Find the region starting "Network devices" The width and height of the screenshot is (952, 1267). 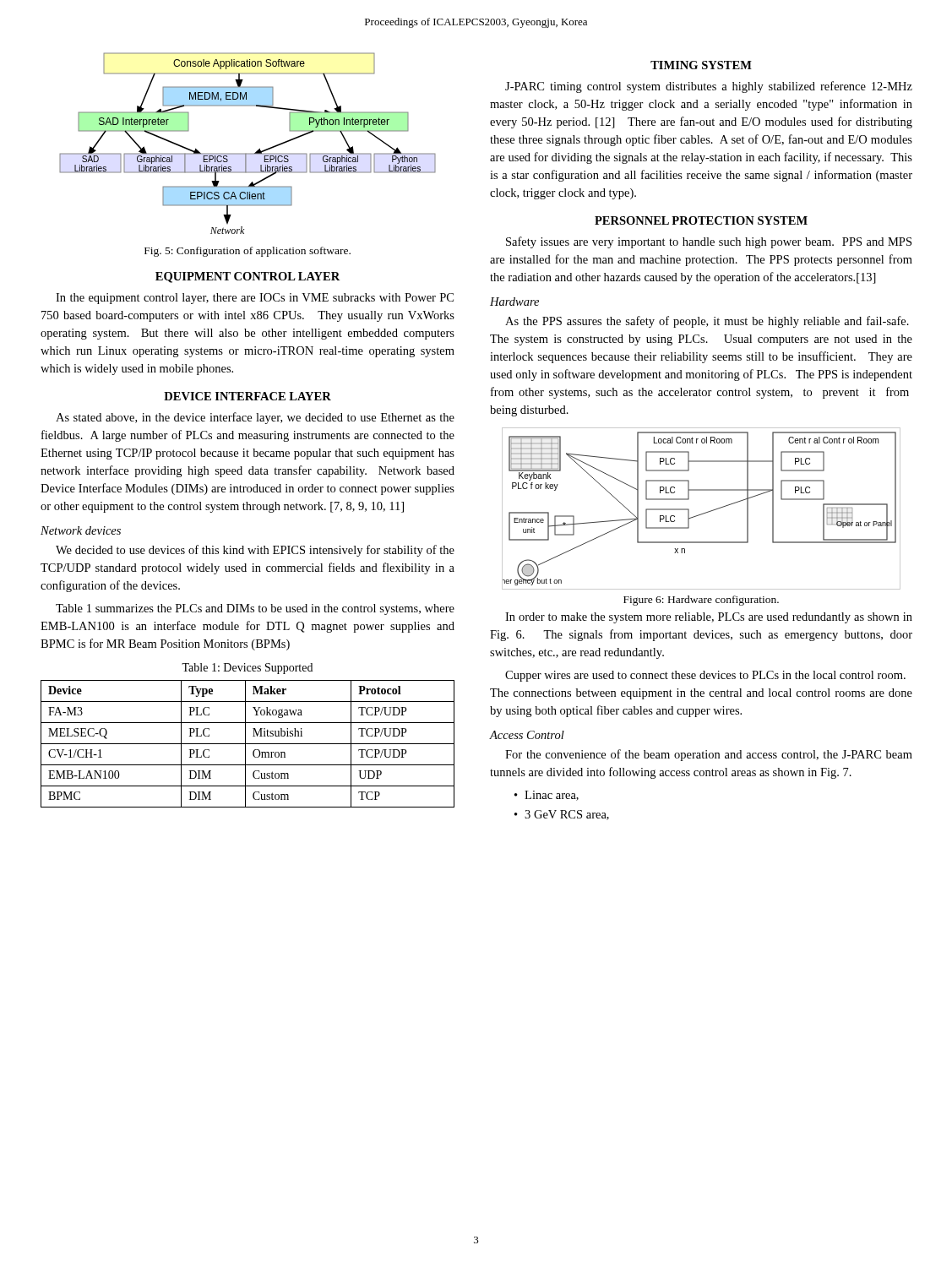81,531
